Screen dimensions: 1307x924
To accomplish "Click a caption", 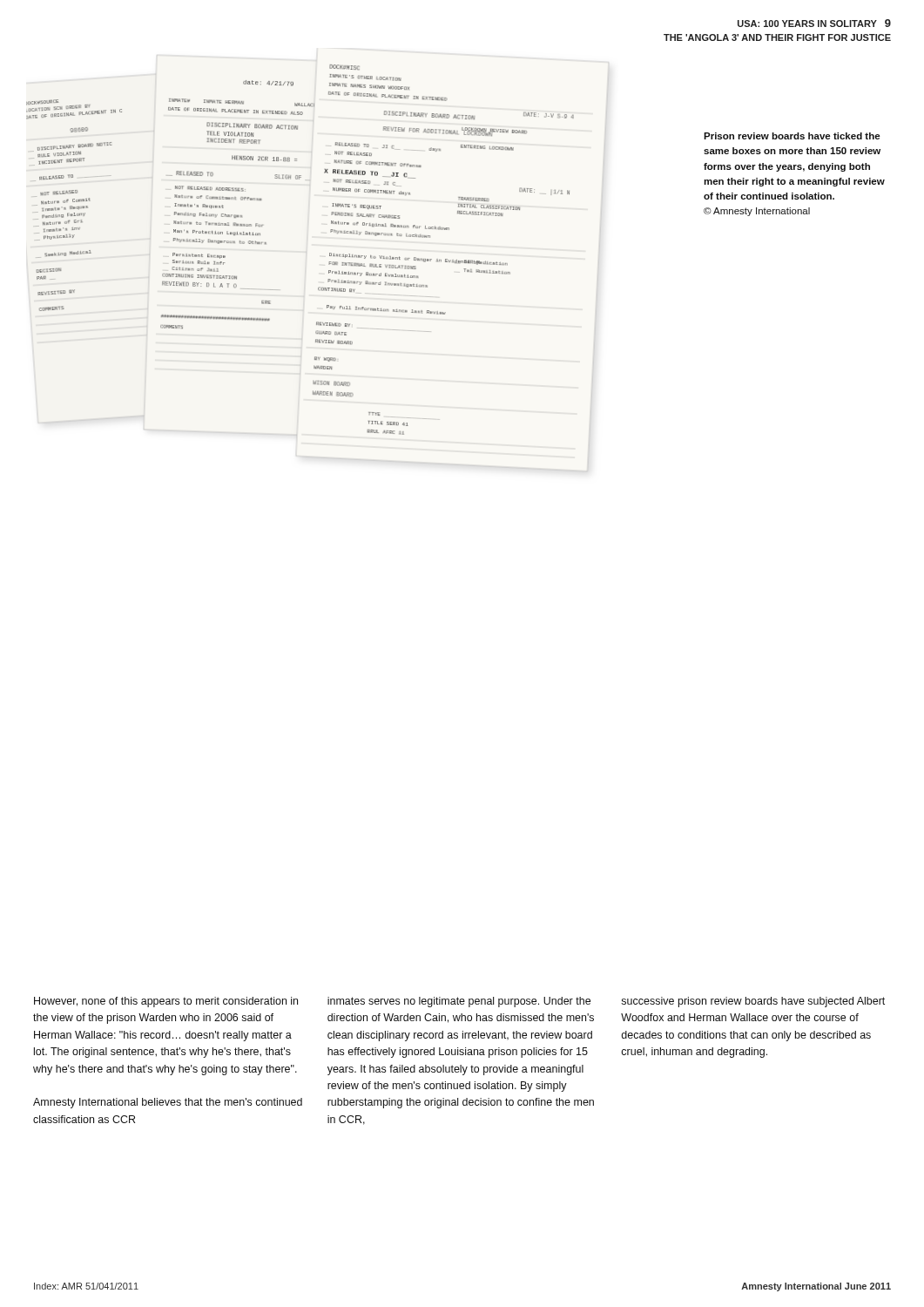I will click(x=794, y=174).
